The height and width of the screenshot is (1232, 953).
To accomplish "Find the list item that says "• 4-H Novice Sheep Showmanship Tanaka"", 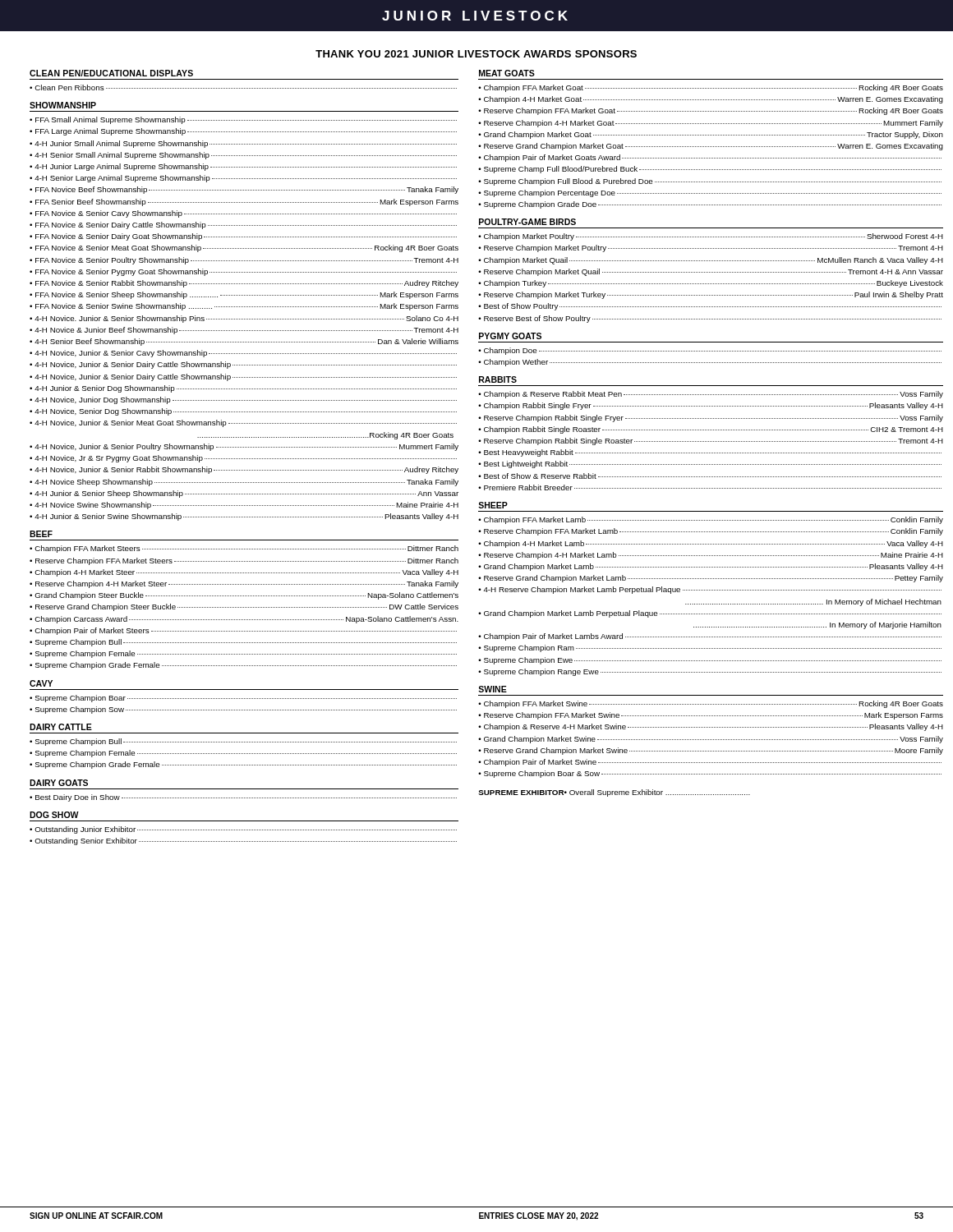I will (x=244, y=482).
